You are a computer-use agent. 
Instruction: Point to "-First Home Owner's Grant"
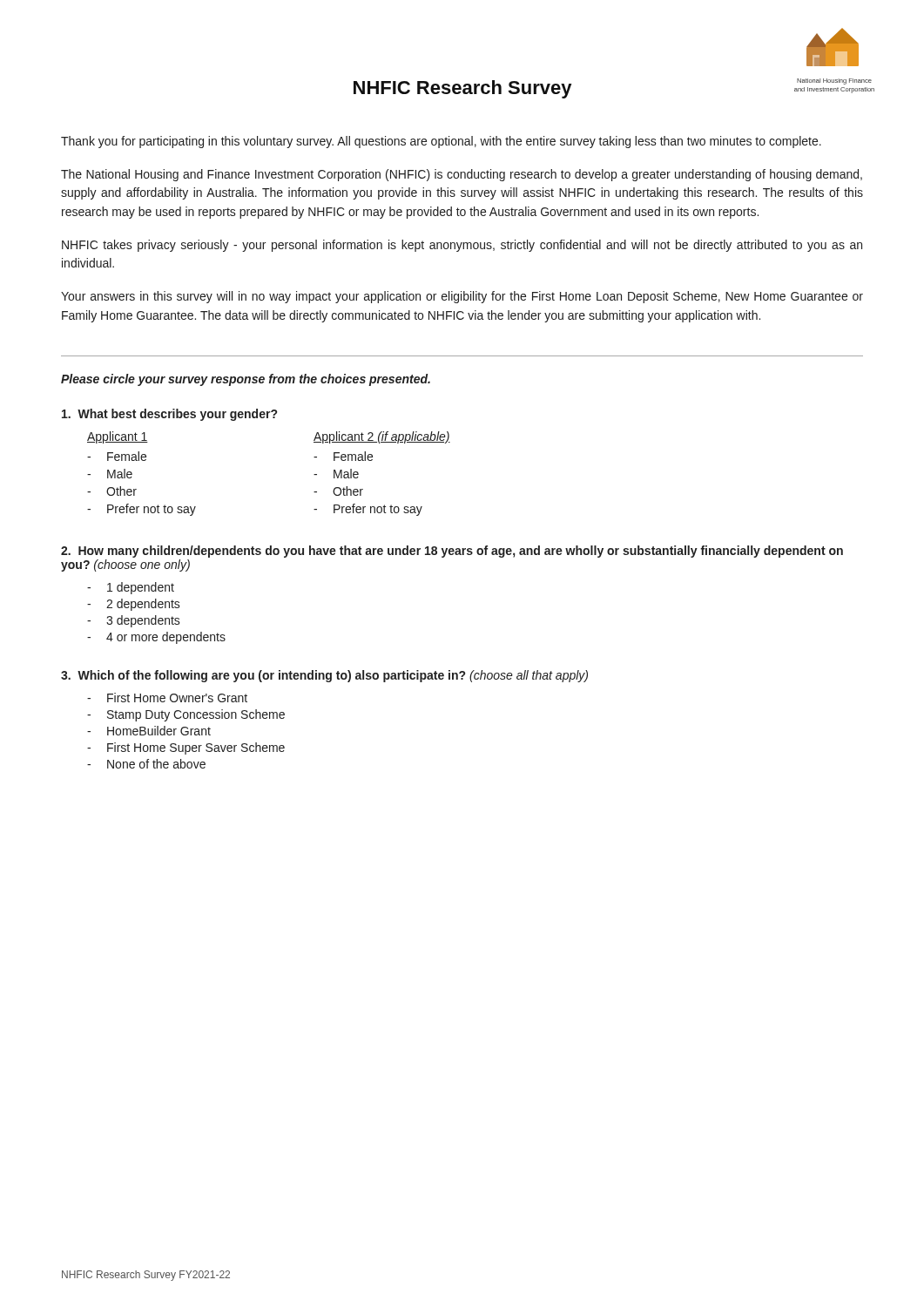point(167,697)
